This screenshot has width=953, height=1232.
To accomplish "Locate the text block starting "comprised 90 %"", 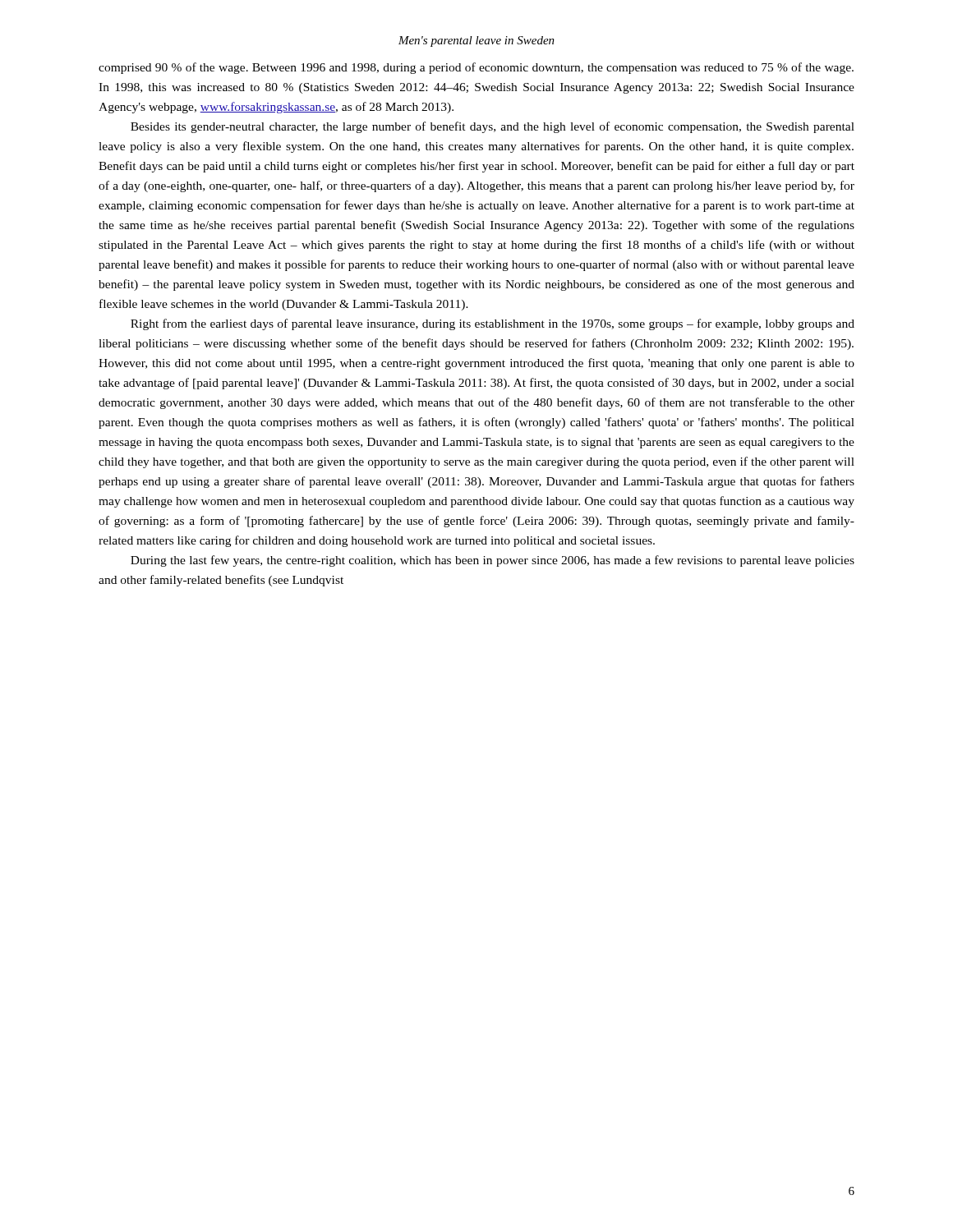I will pos(476,87).
